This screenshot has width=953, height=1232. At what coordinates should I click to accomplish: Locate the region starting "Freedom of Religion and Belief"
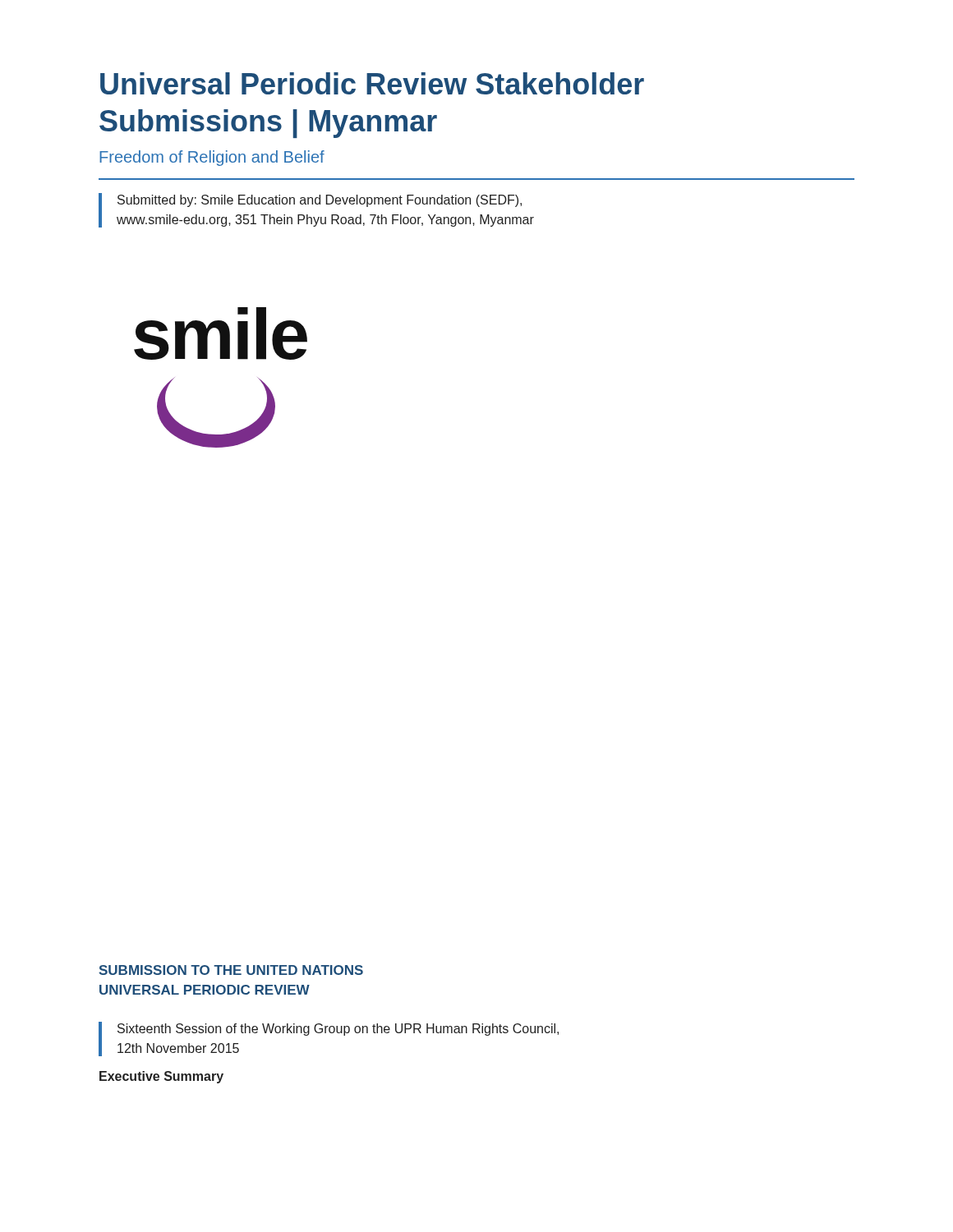click(211, 157)
